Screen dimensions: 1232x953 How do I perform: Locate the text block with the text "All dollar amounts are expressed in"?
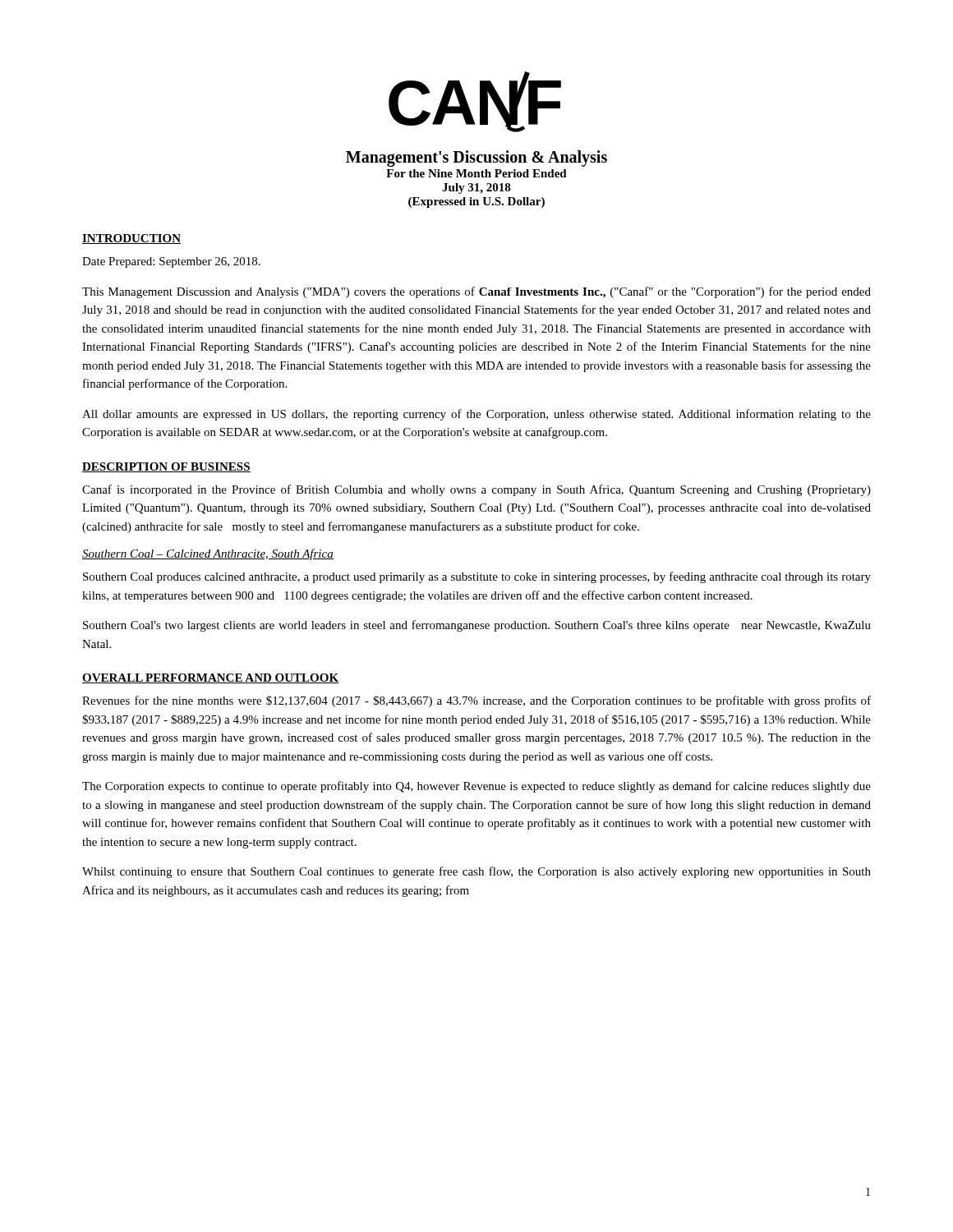tap(476, 423)
